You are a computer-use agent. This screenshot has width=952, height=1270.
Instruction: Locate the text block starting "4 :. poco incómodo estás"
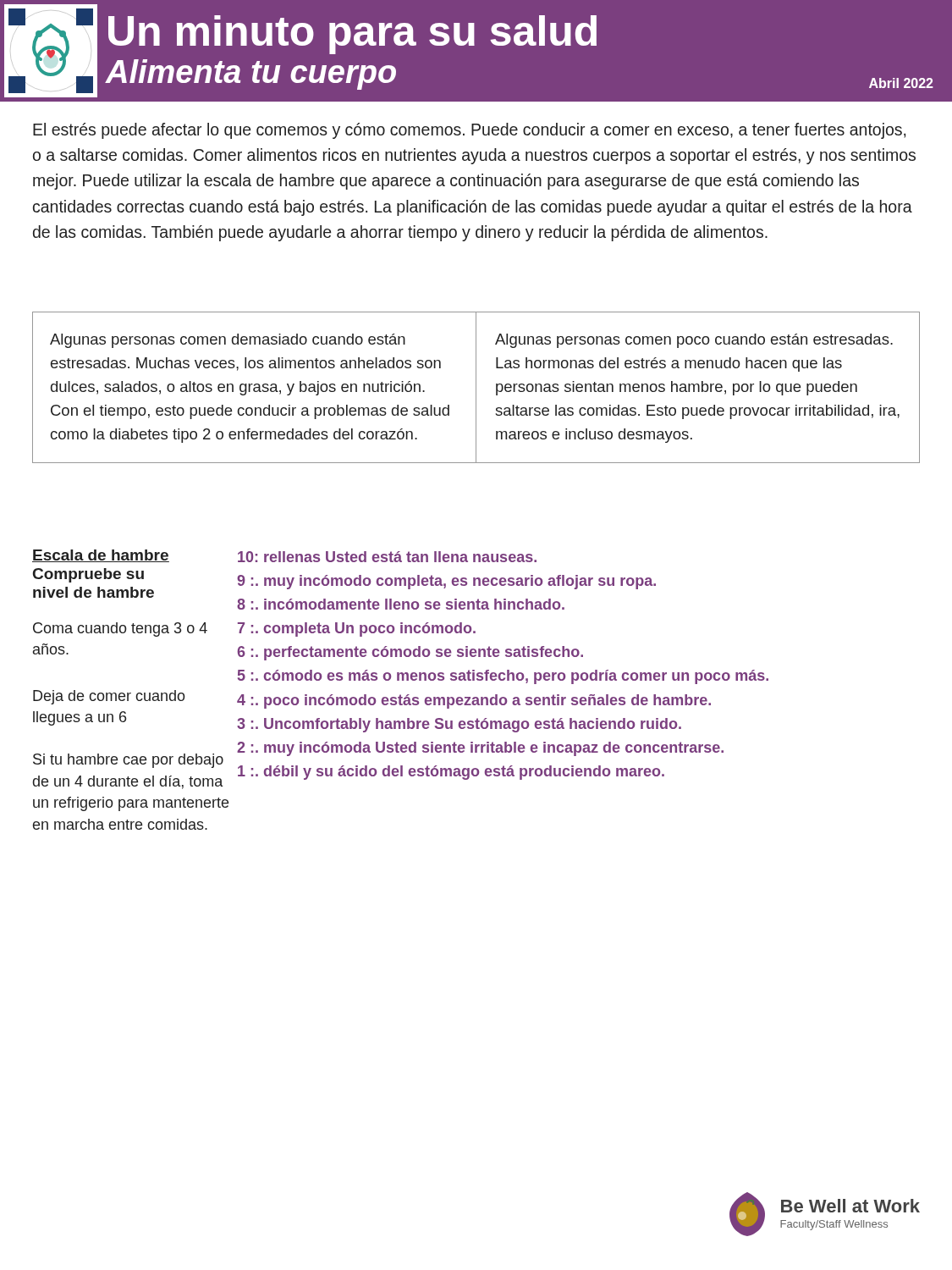(474, 700)
